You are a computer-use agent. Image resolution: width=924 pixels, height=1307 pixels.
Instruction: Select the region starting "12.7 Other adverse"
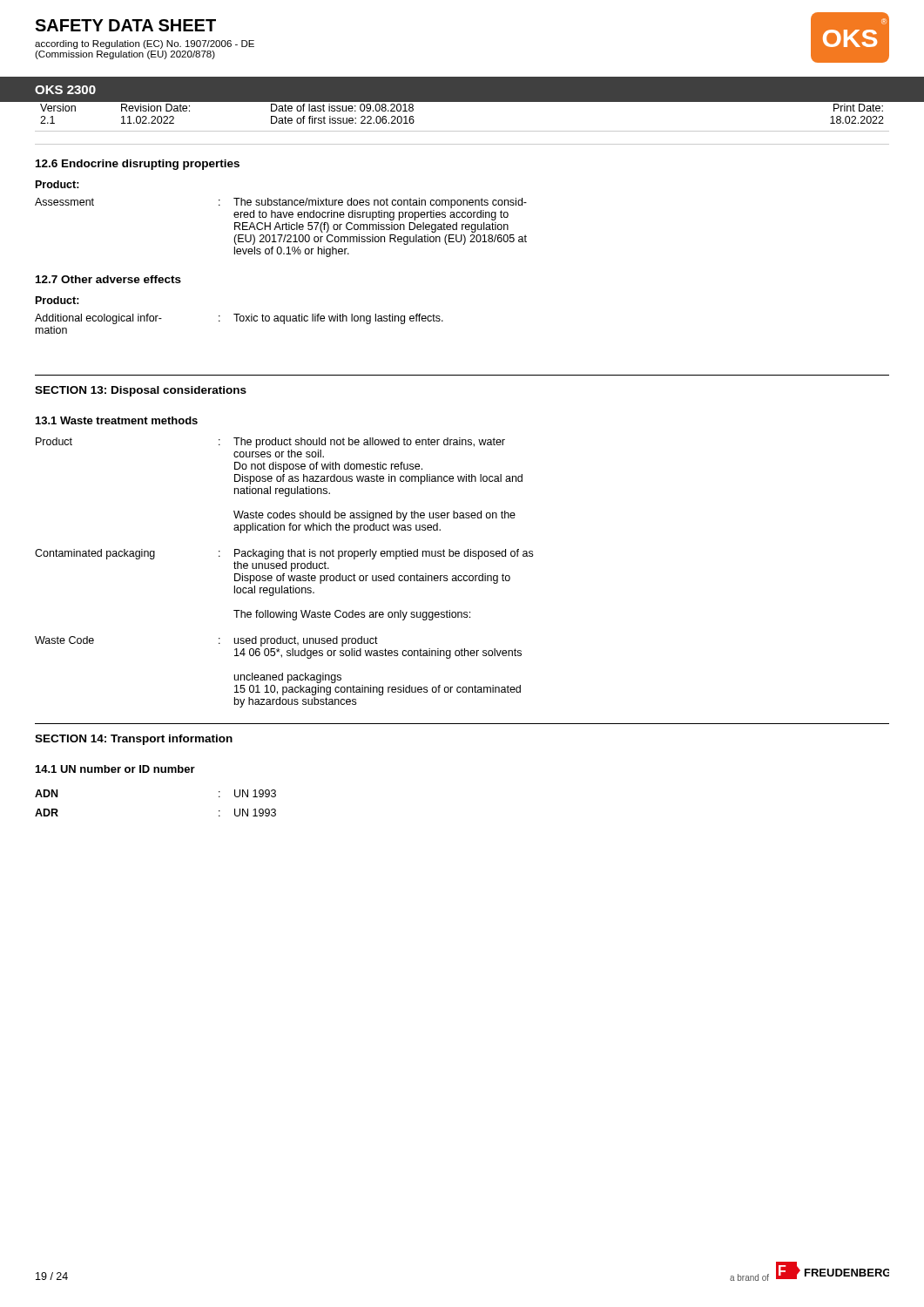pos(108,279)
